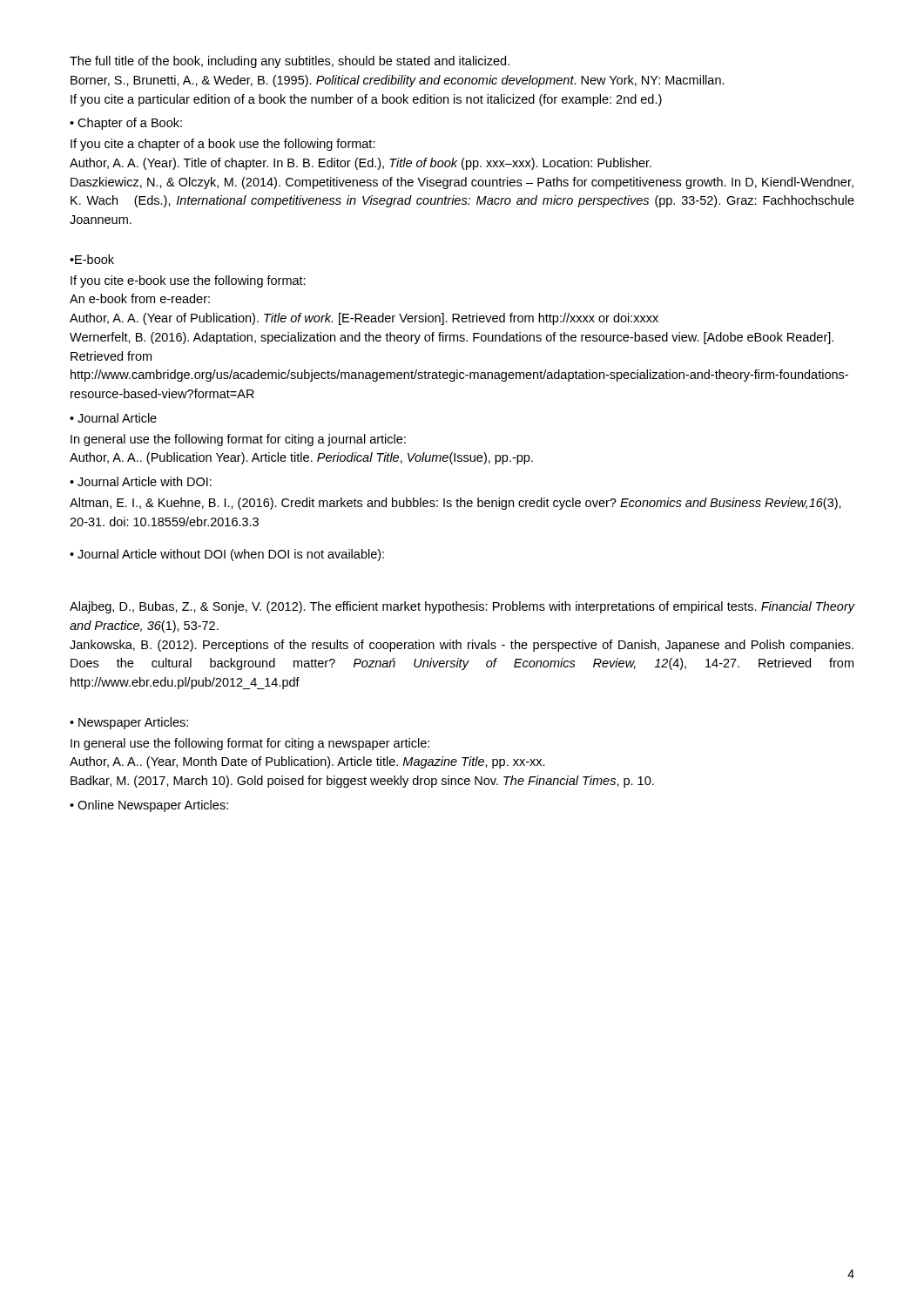Navigate to the block starting "If you cite a chapter"
Screen dimensions: 1307x924
point(223,145)
